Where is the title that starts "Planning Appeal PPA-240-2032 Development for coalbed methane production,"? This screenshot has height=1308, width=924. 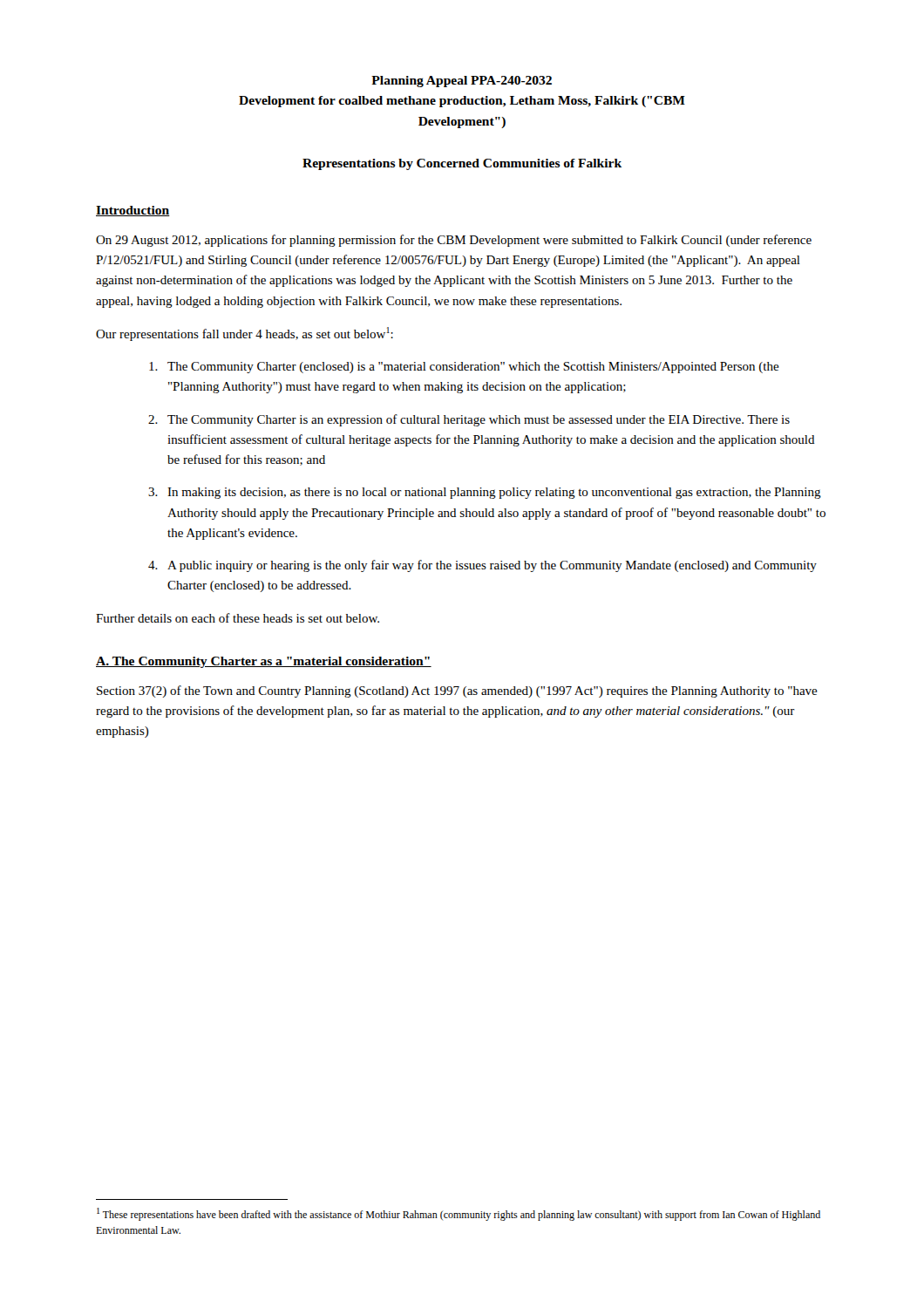462,100
